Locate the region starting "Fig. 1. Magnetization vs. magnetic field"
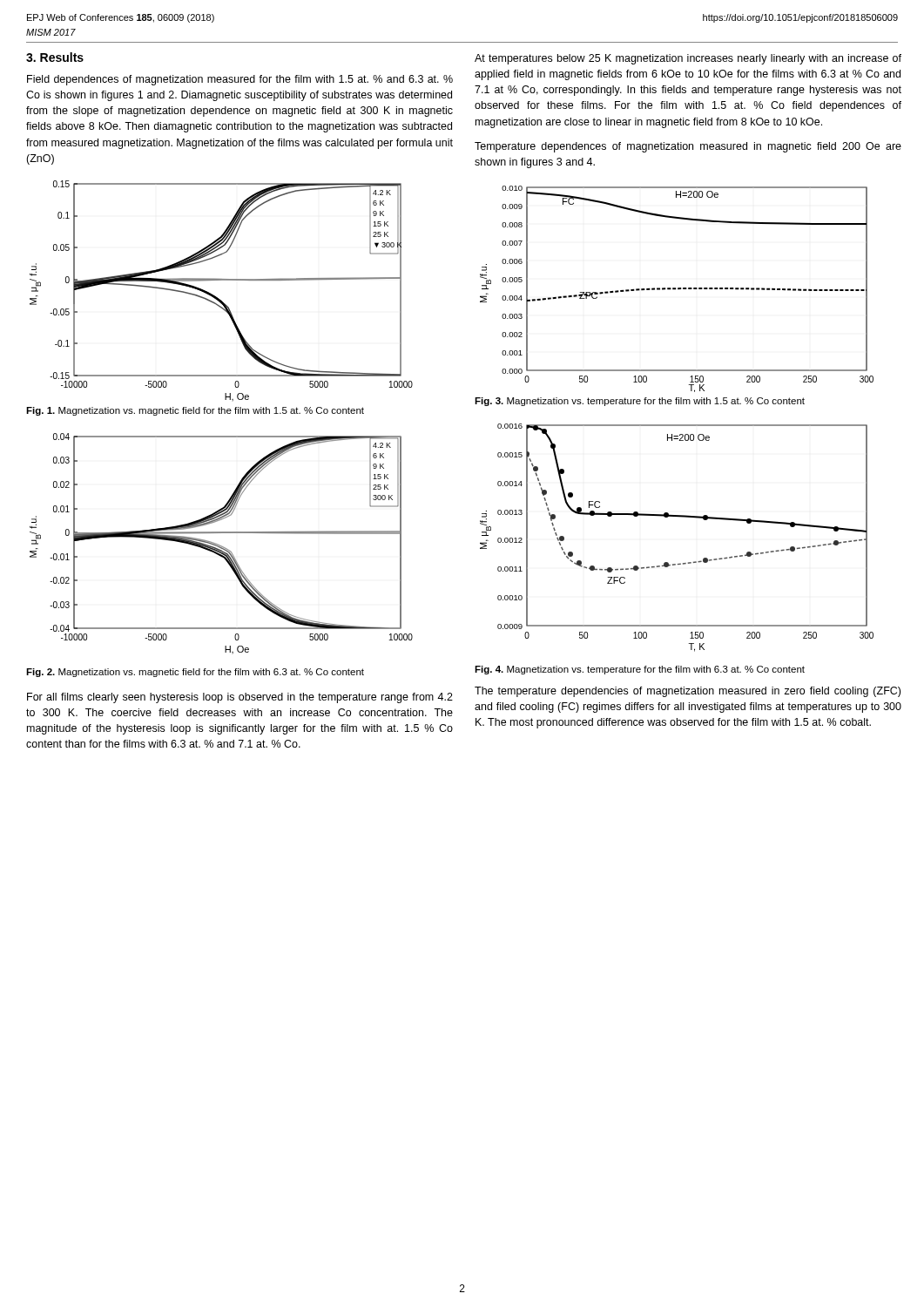The image size is (924, 1307). tap(195, 410)
